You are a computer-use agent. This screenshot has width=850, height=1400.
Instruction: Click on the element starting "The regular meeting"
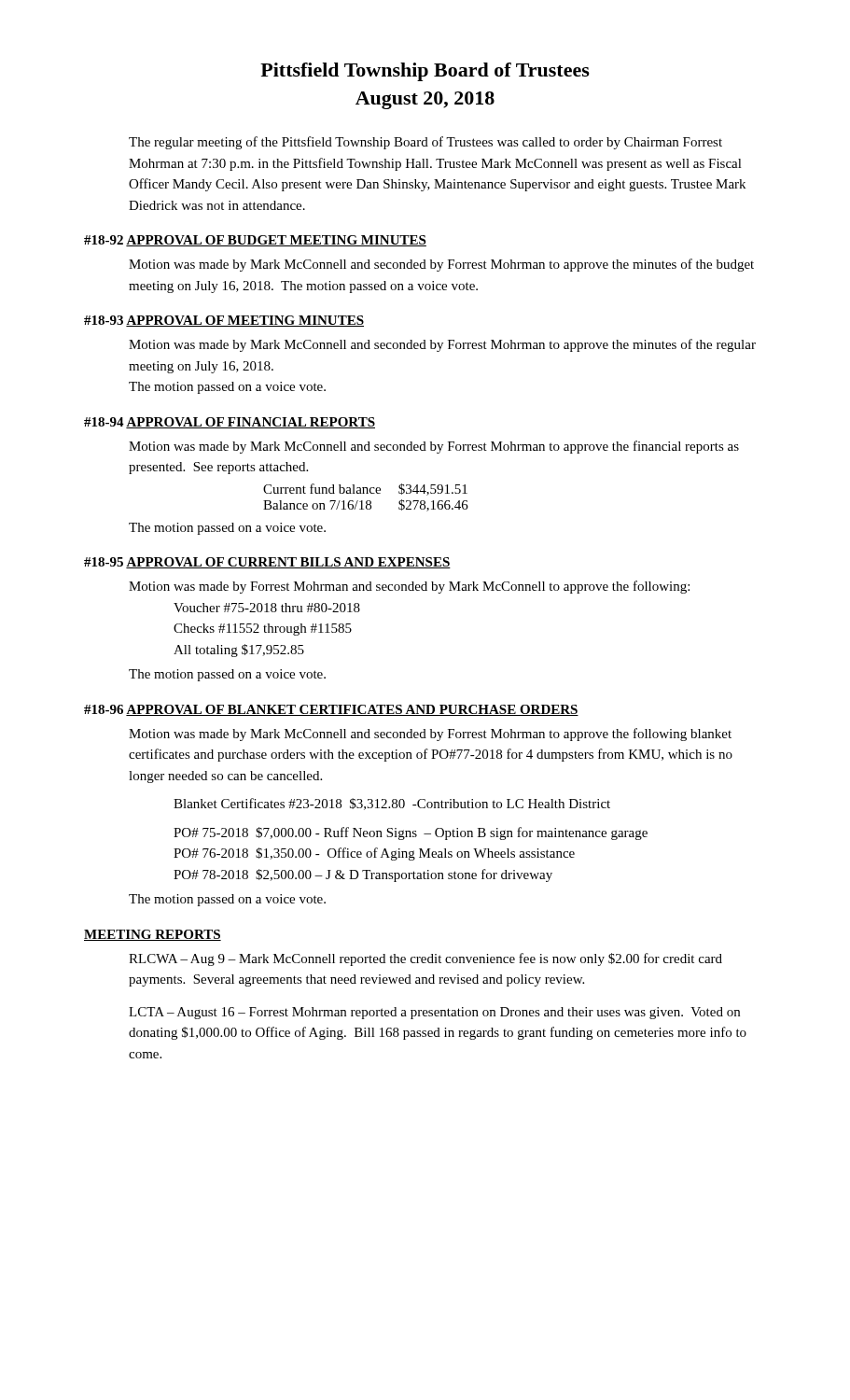437,174
